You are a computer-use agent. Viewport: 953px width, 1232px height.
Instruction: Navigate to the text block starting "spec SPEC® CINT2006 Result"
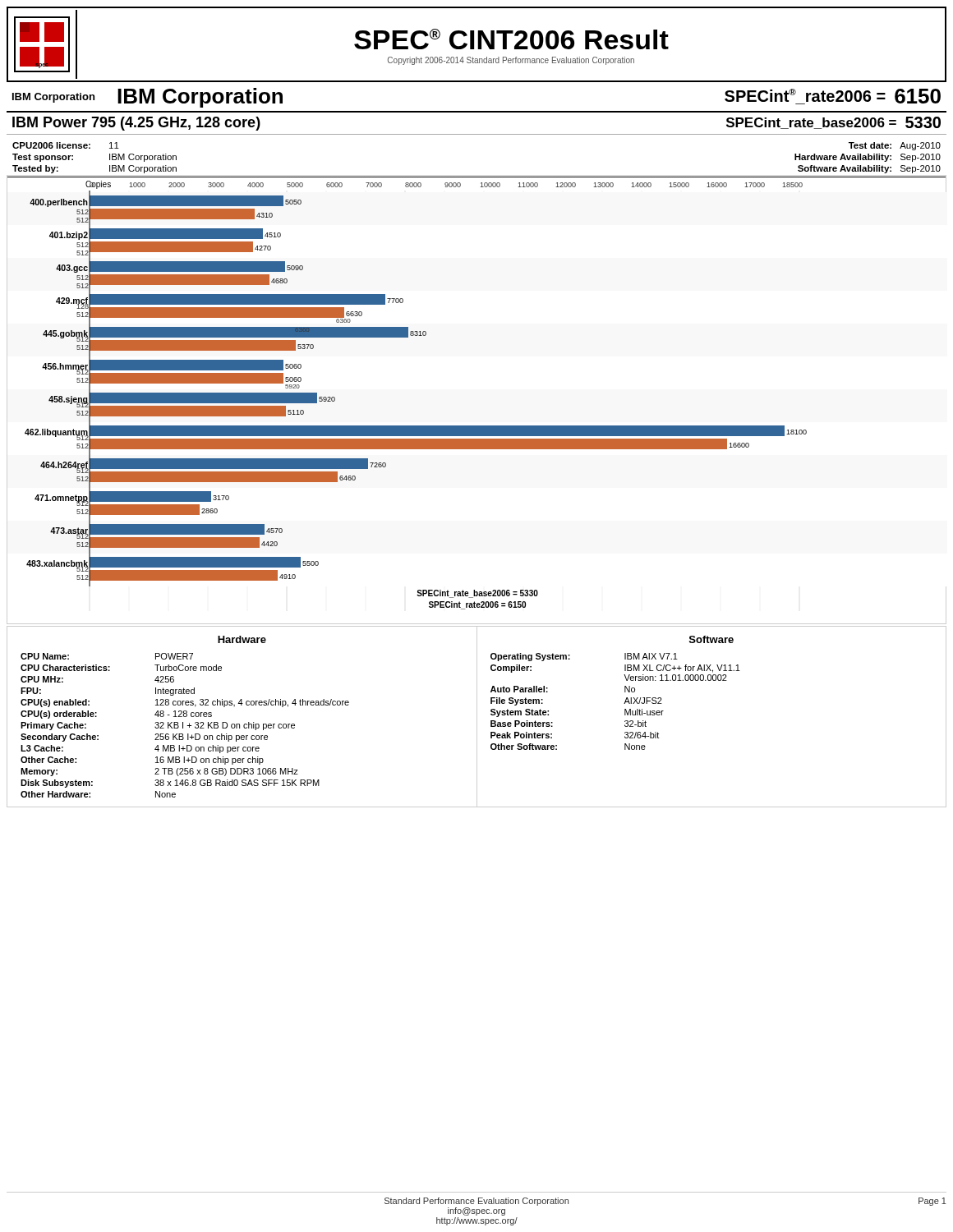[x=476, y=44]
